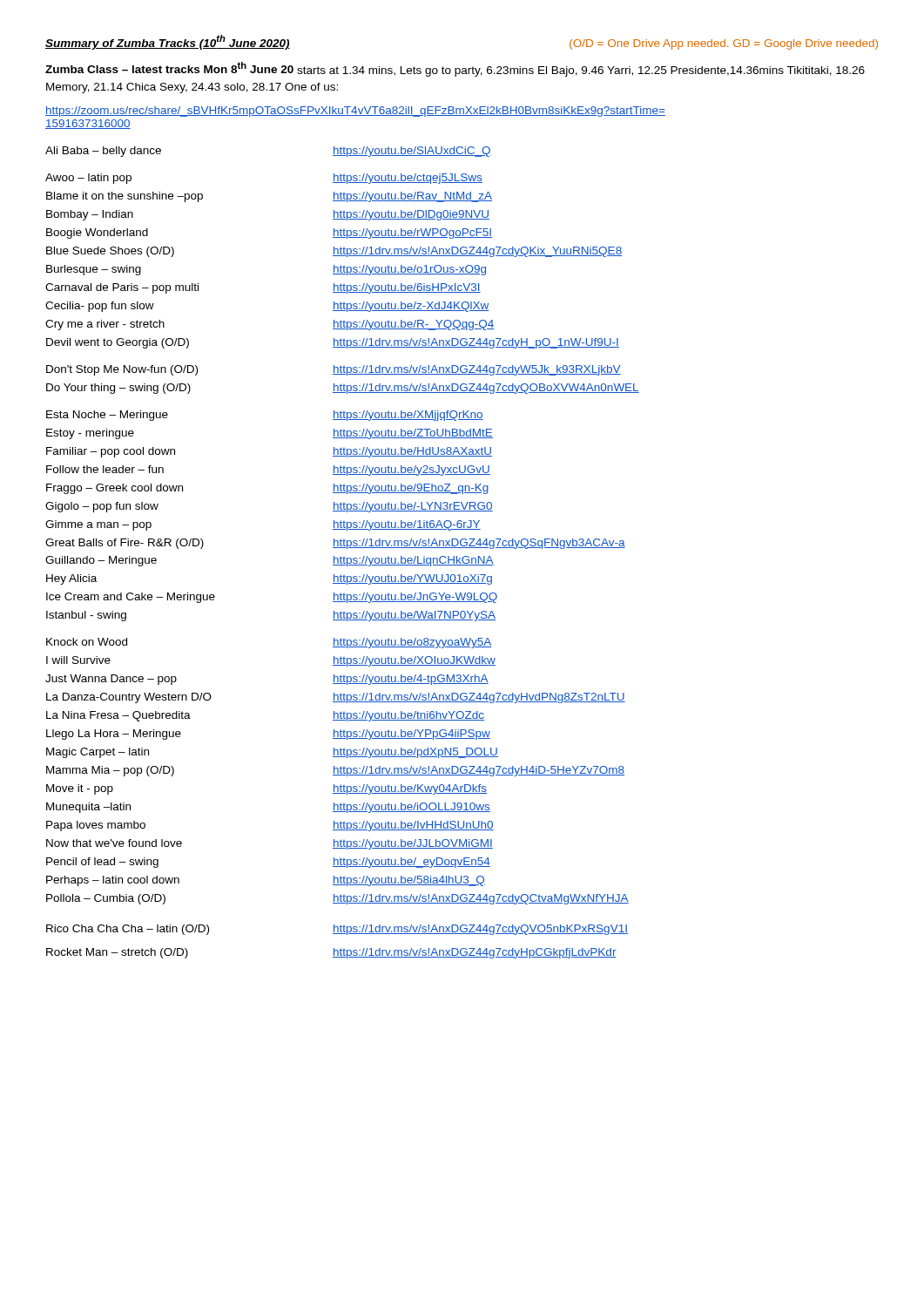Find "Gigolo – pop fun slow https://youtu.be/-LYN3rEVRG0" on this page
The image size is (924, 1307).
pos(103,508)
